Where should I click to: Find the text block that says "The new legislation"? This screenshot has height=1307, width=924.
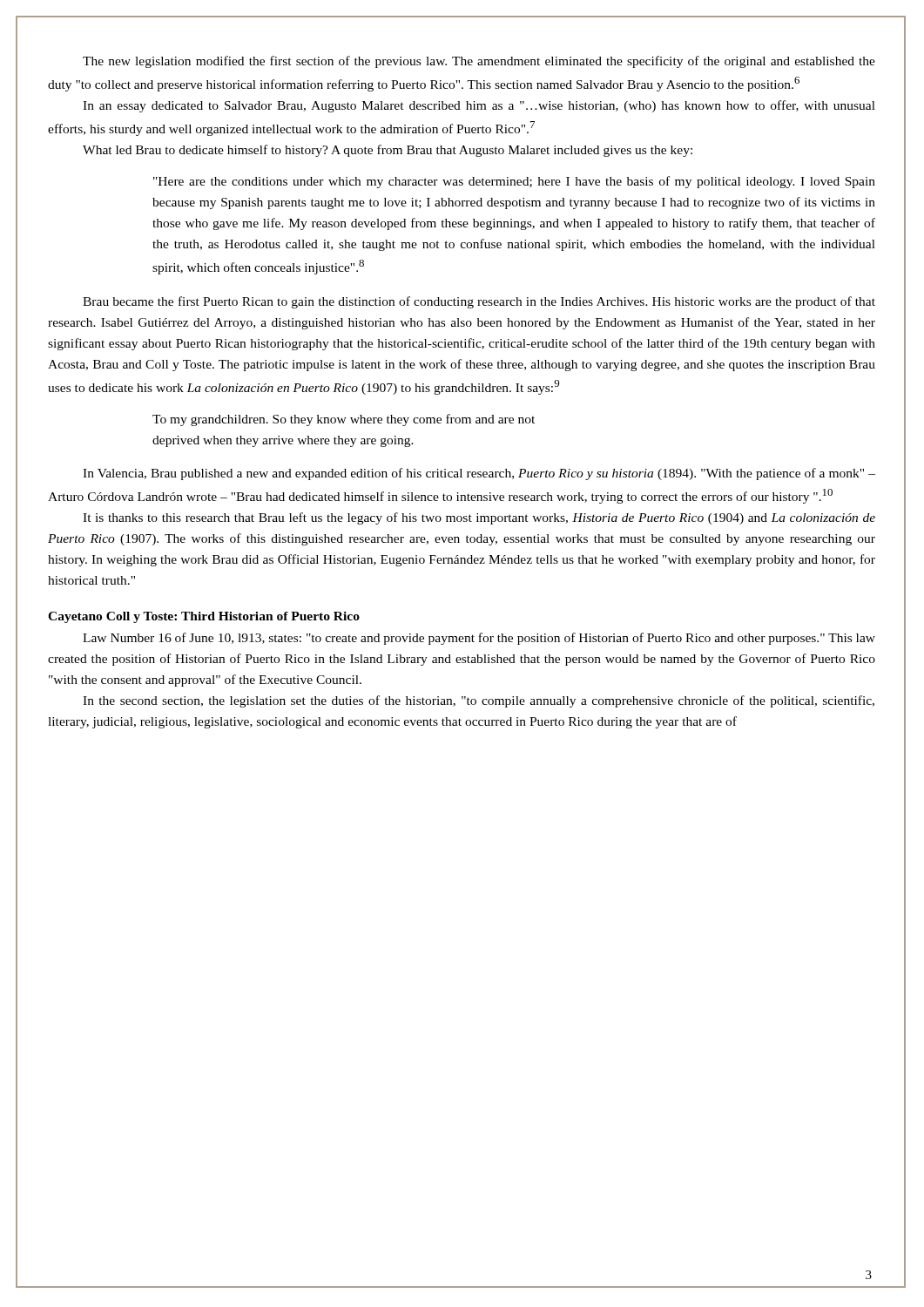tap(462, 106)
